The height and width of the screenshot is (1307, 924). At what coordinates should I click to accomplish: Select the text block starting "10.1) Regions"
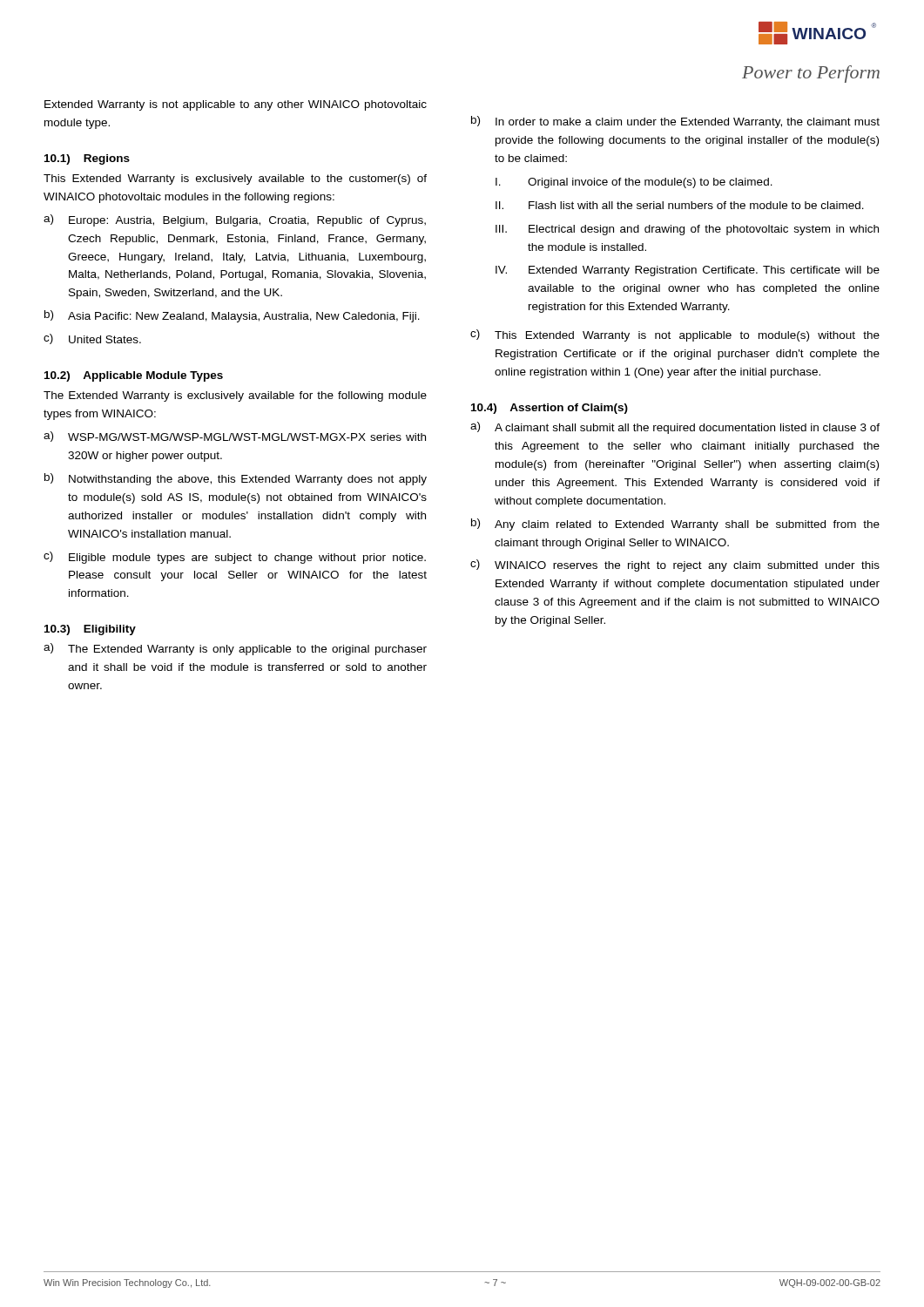coord(87,158)
